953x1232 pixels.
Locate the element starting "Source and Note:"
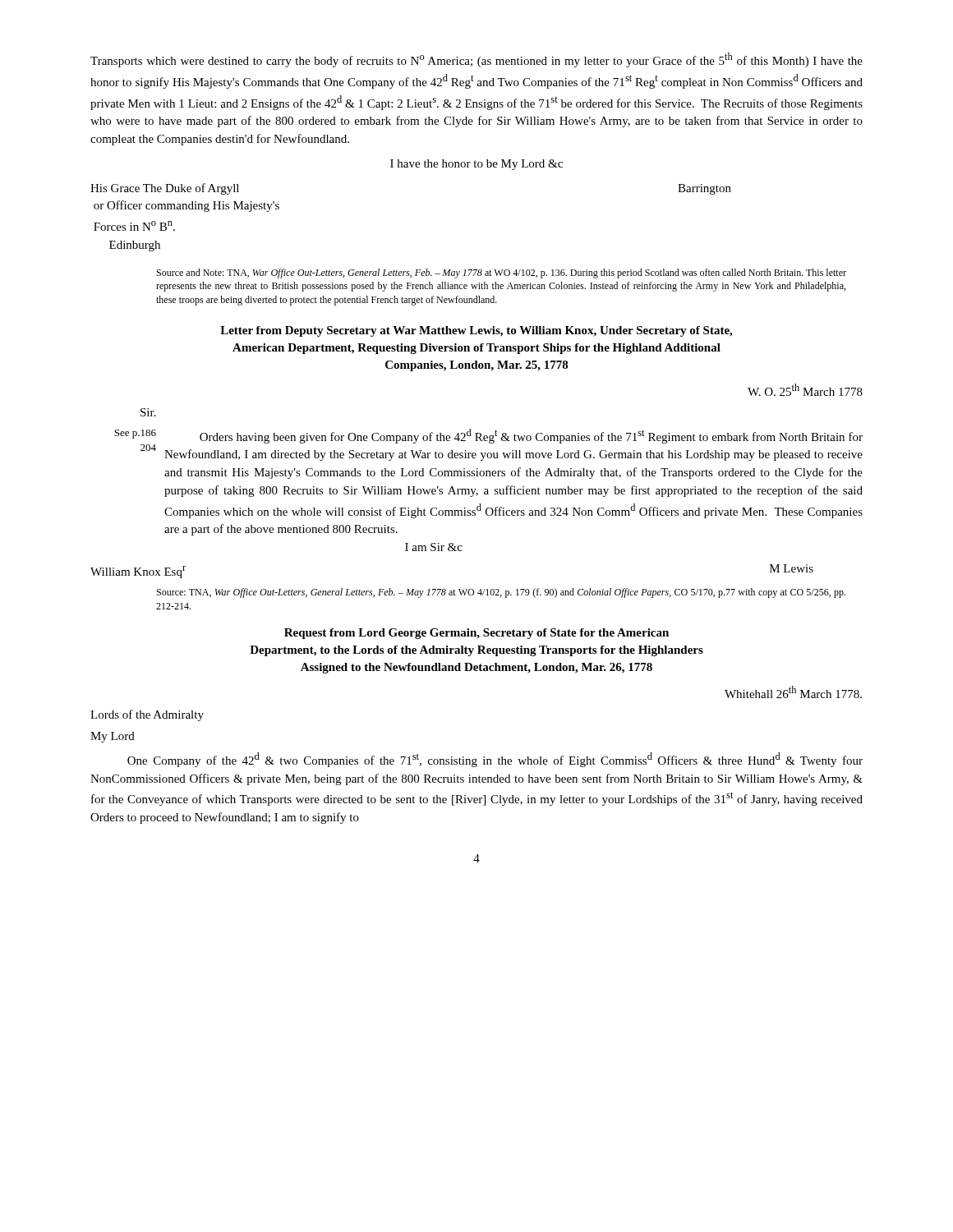coord(501,286)
